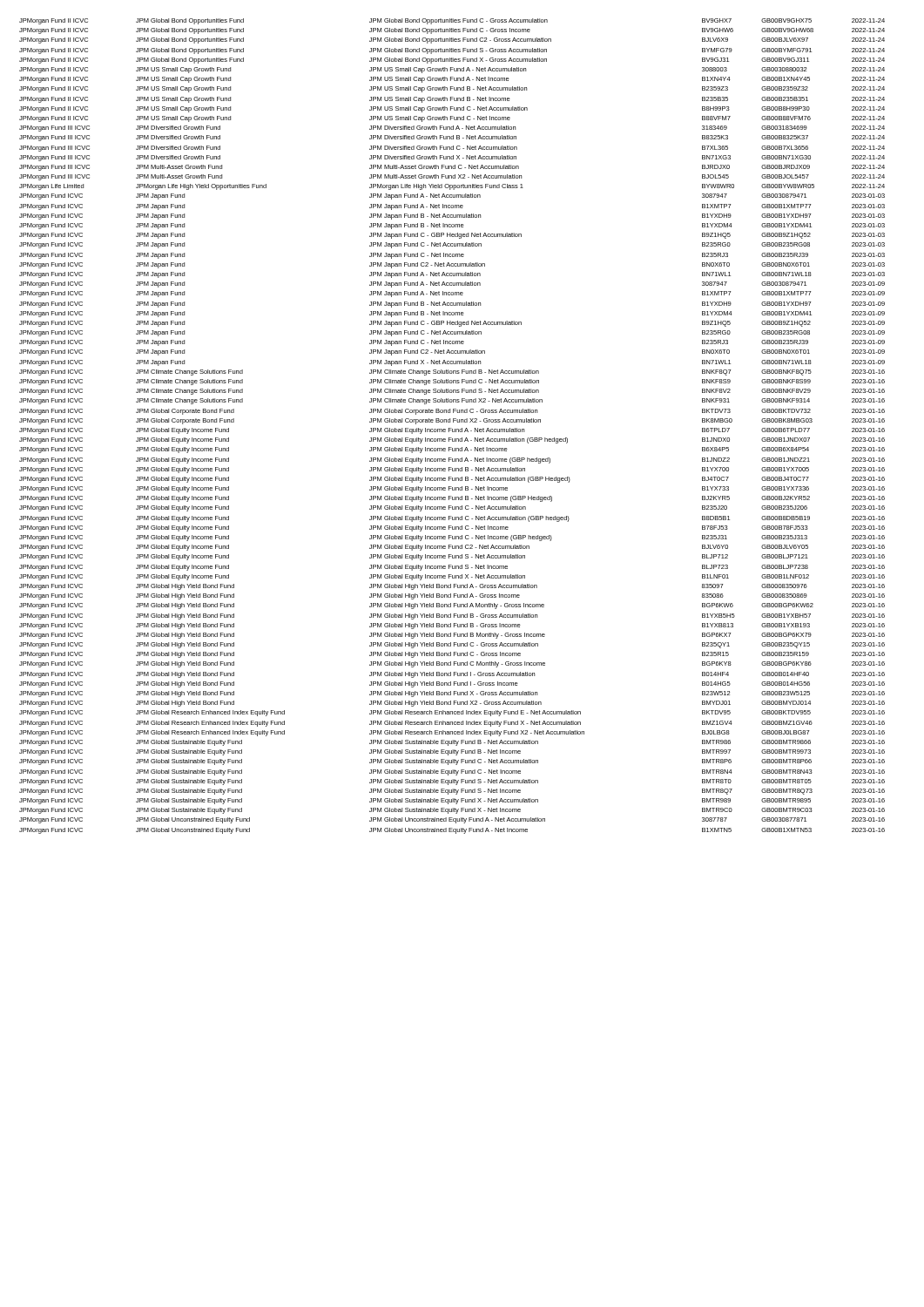
Task: Find the table that mentions "JPM Global Equity"
Action: pos(462,425)
